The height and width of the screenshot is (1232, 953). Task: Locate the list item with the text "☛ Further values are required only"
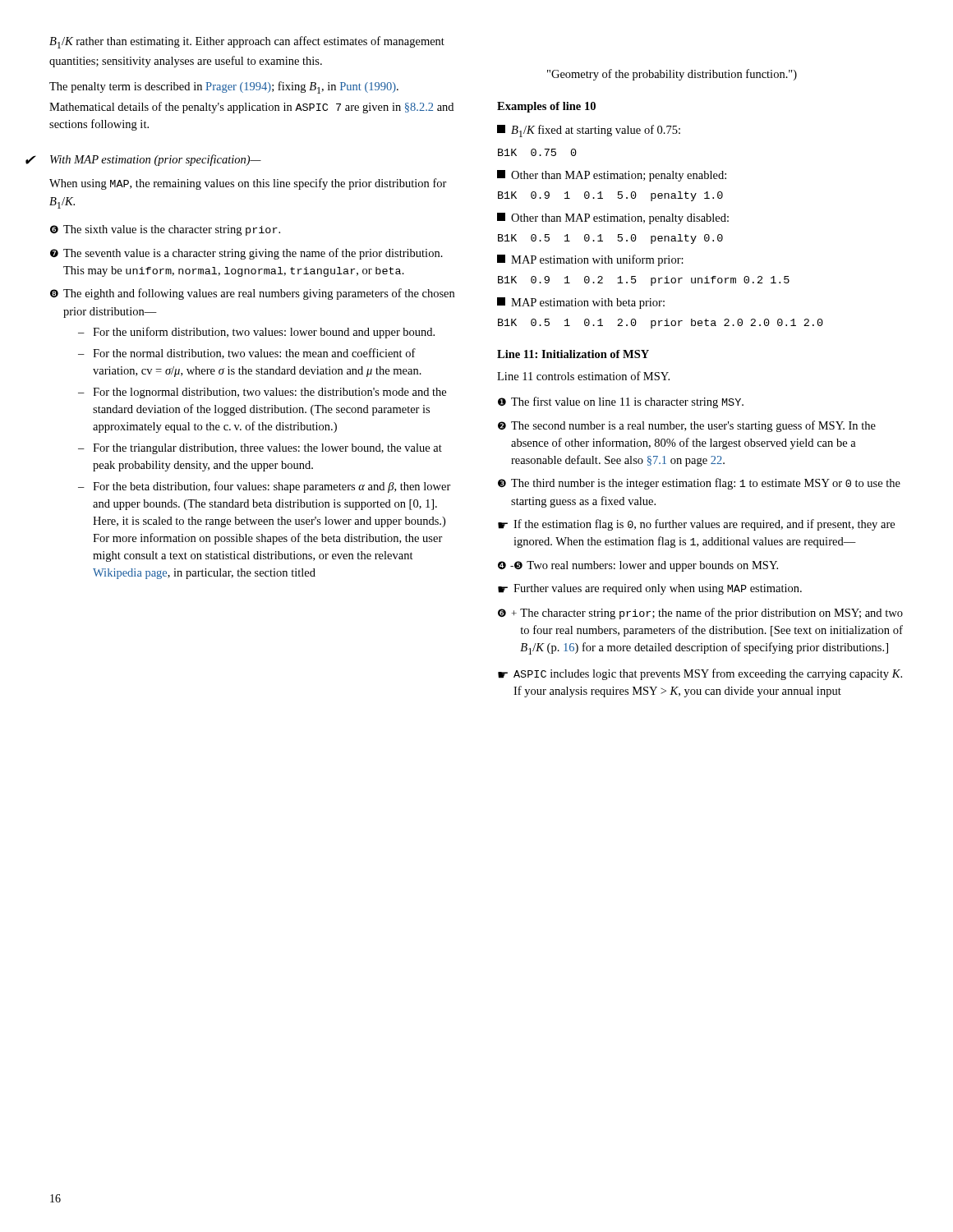(702, 589)
